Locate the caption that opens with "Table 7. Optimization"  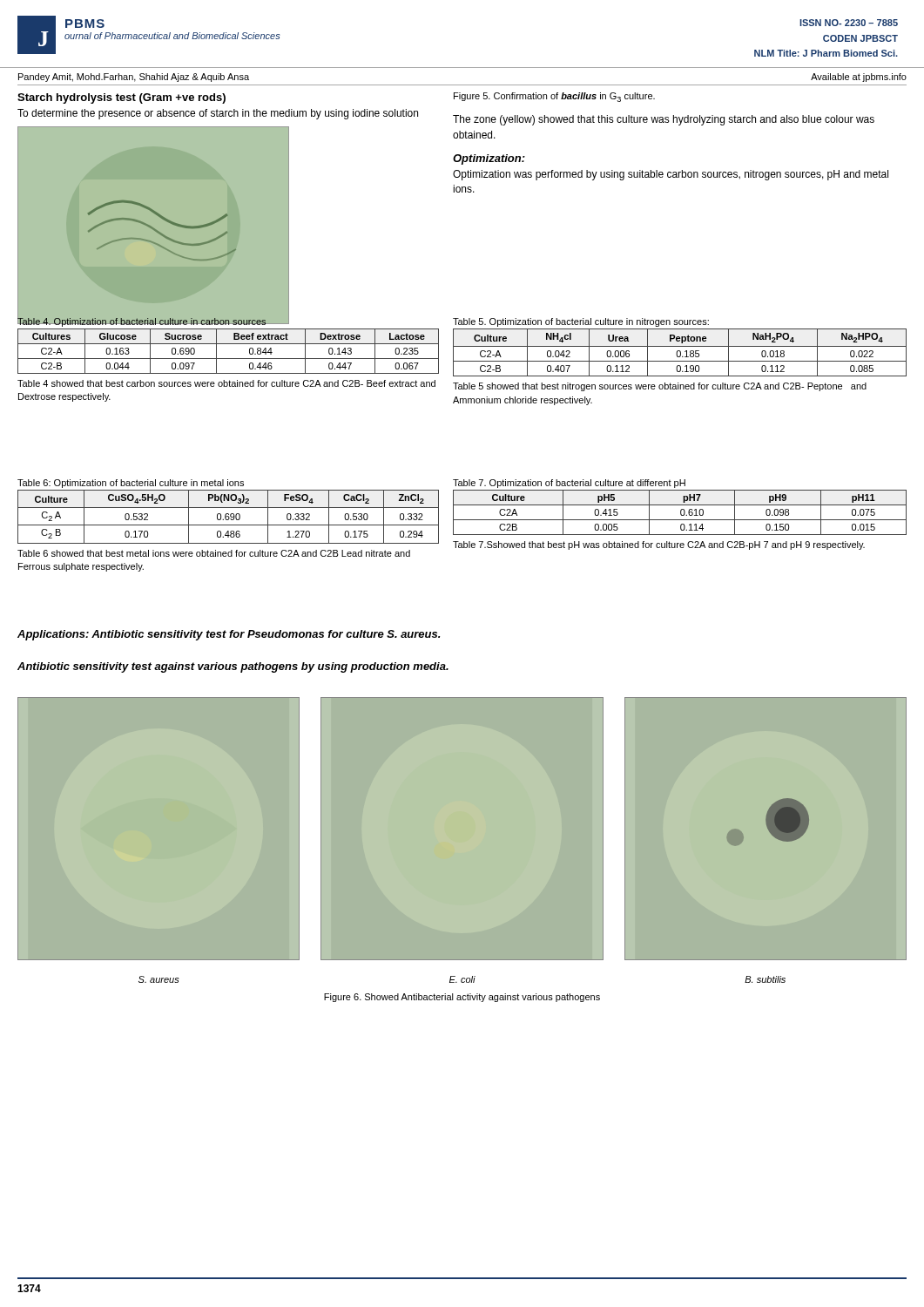click(569, 483)
